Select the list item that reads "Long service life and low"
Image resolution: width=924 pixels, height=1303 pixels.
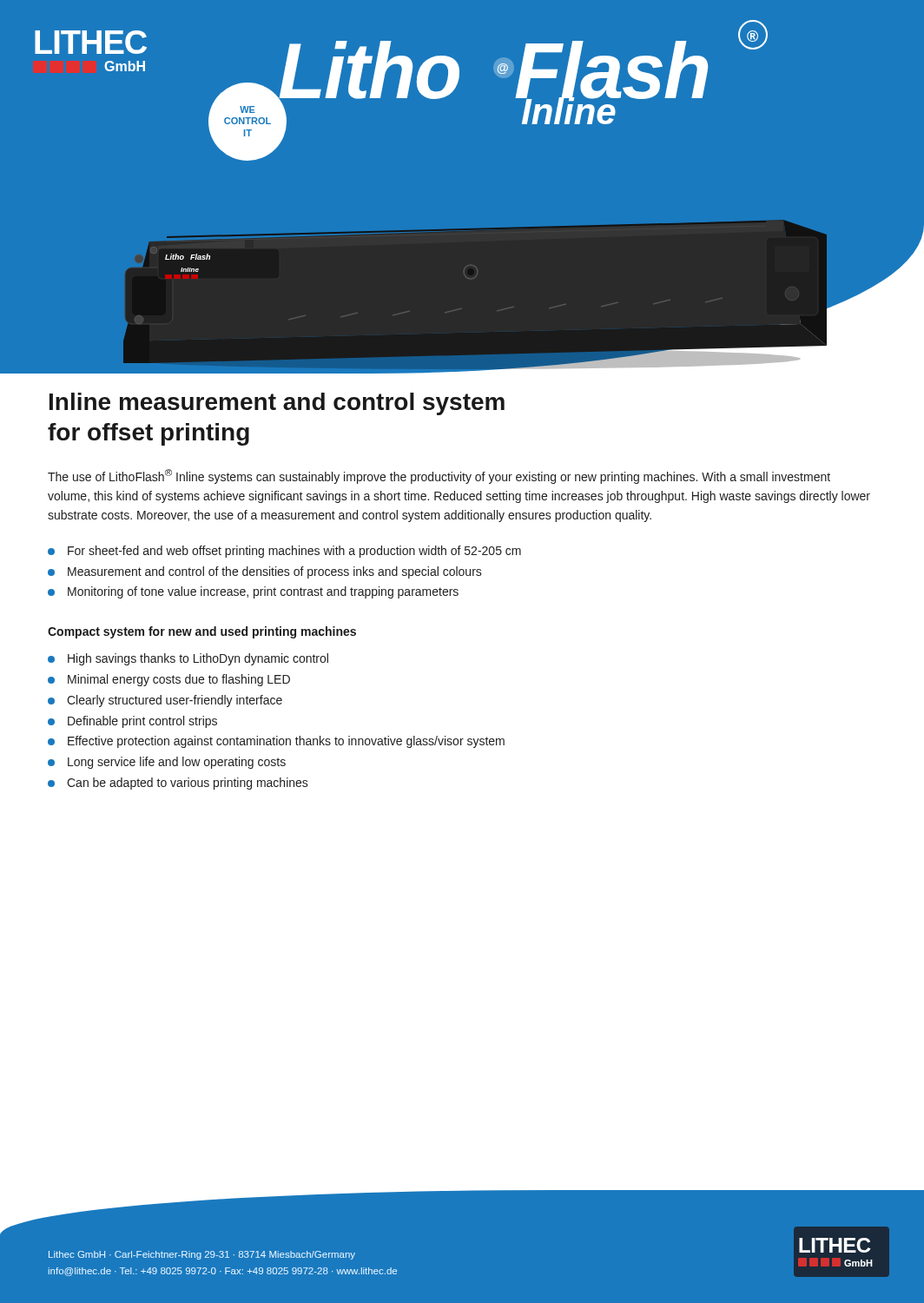click(x=176, y=762)
